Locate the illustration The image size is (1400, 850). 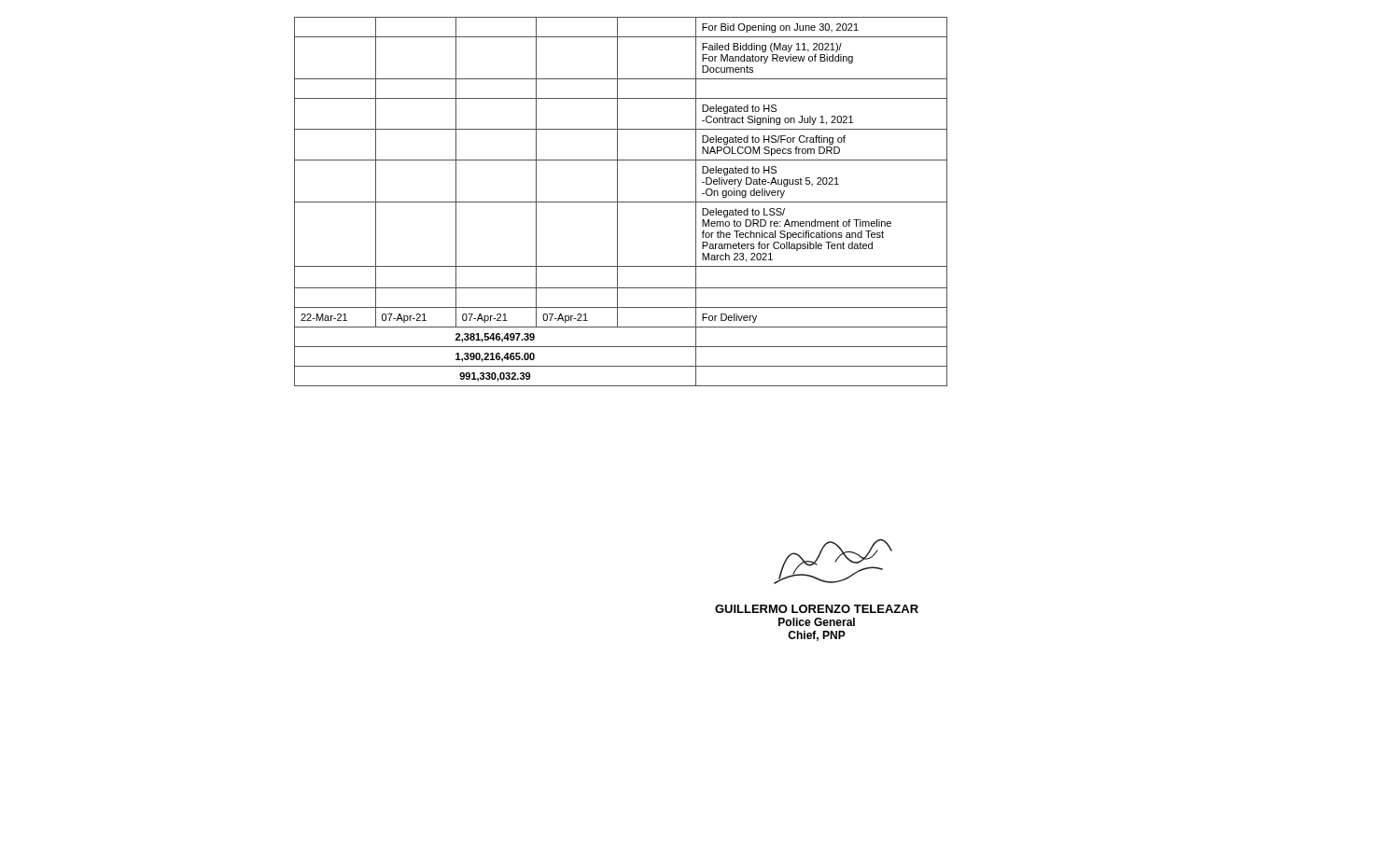click(x=817, y=582)
